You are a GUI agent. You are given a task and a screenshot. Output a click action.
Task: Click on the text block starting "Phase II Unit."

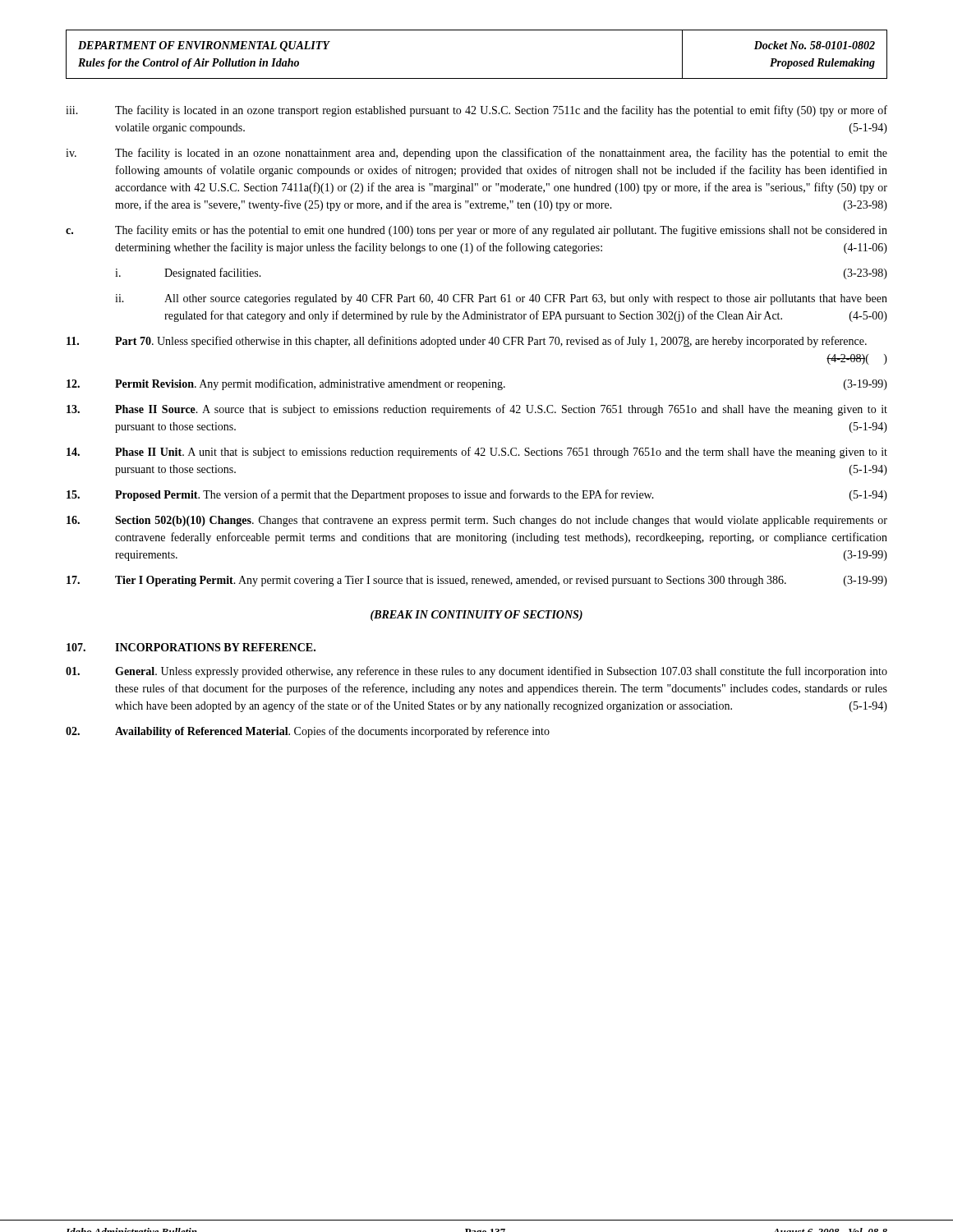point(476,461)
